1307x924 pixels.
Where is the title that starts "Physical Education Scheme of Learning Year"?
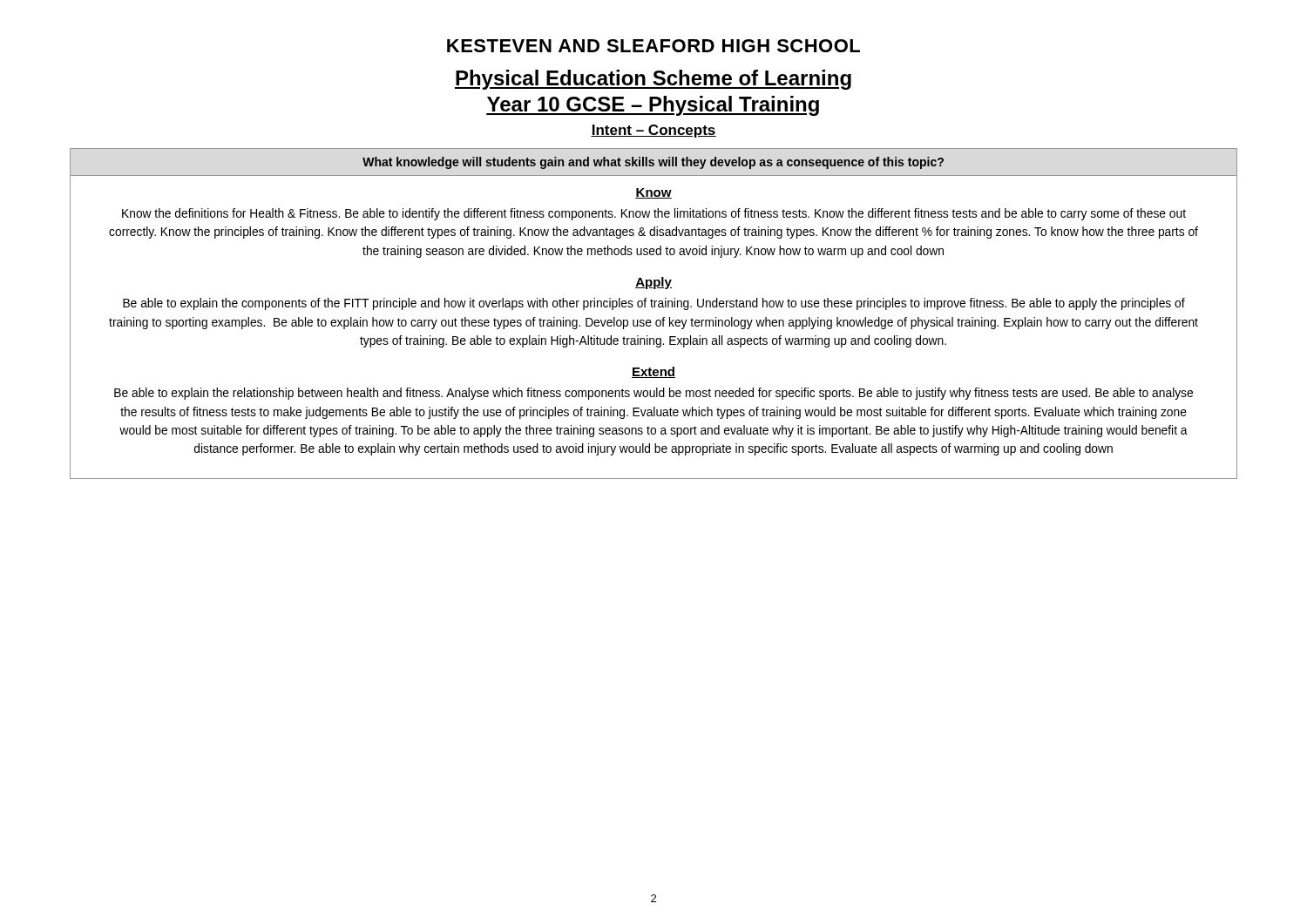click(x=654, y=91)
